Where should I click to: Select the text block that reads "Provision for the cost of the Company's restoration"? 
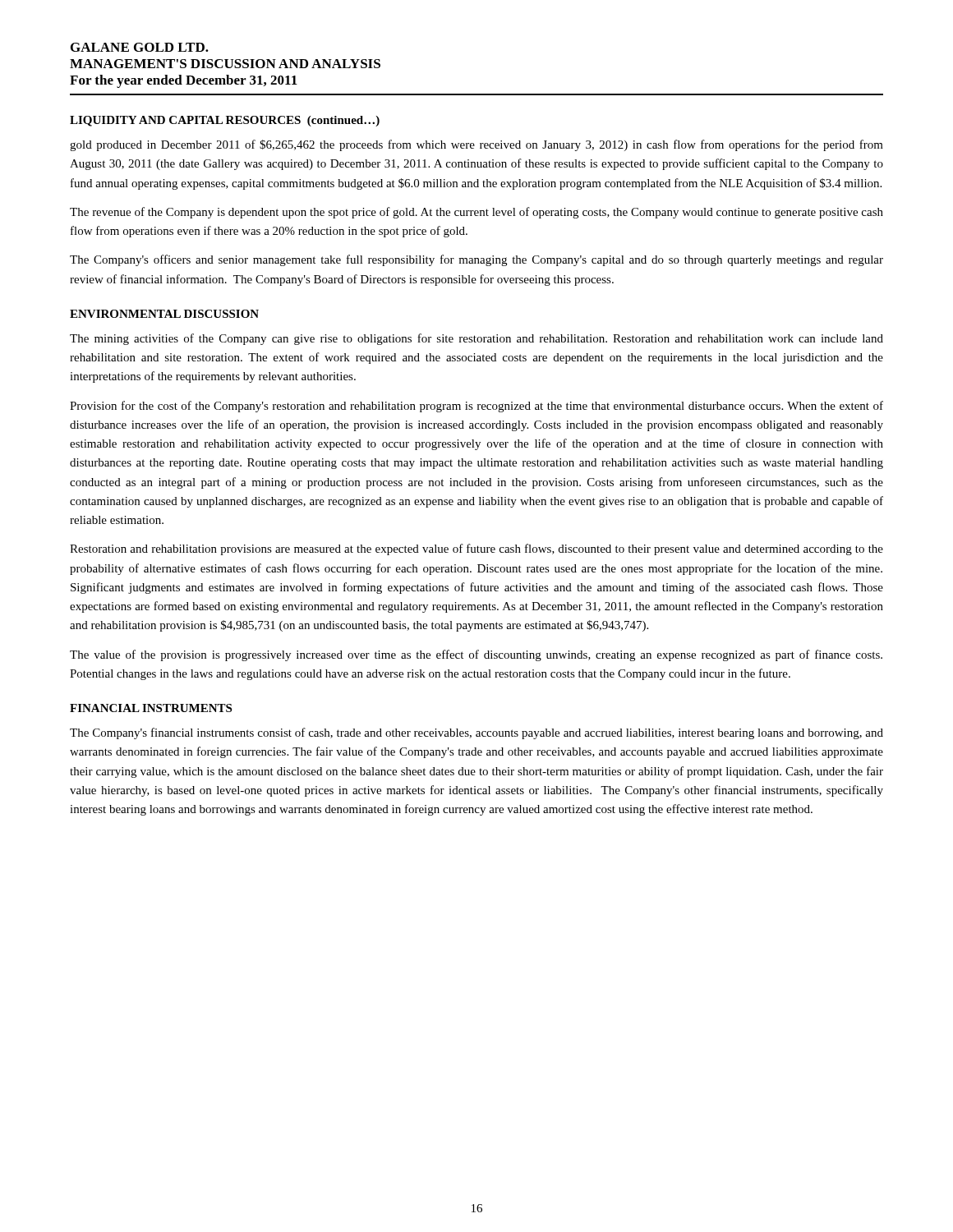476,463
